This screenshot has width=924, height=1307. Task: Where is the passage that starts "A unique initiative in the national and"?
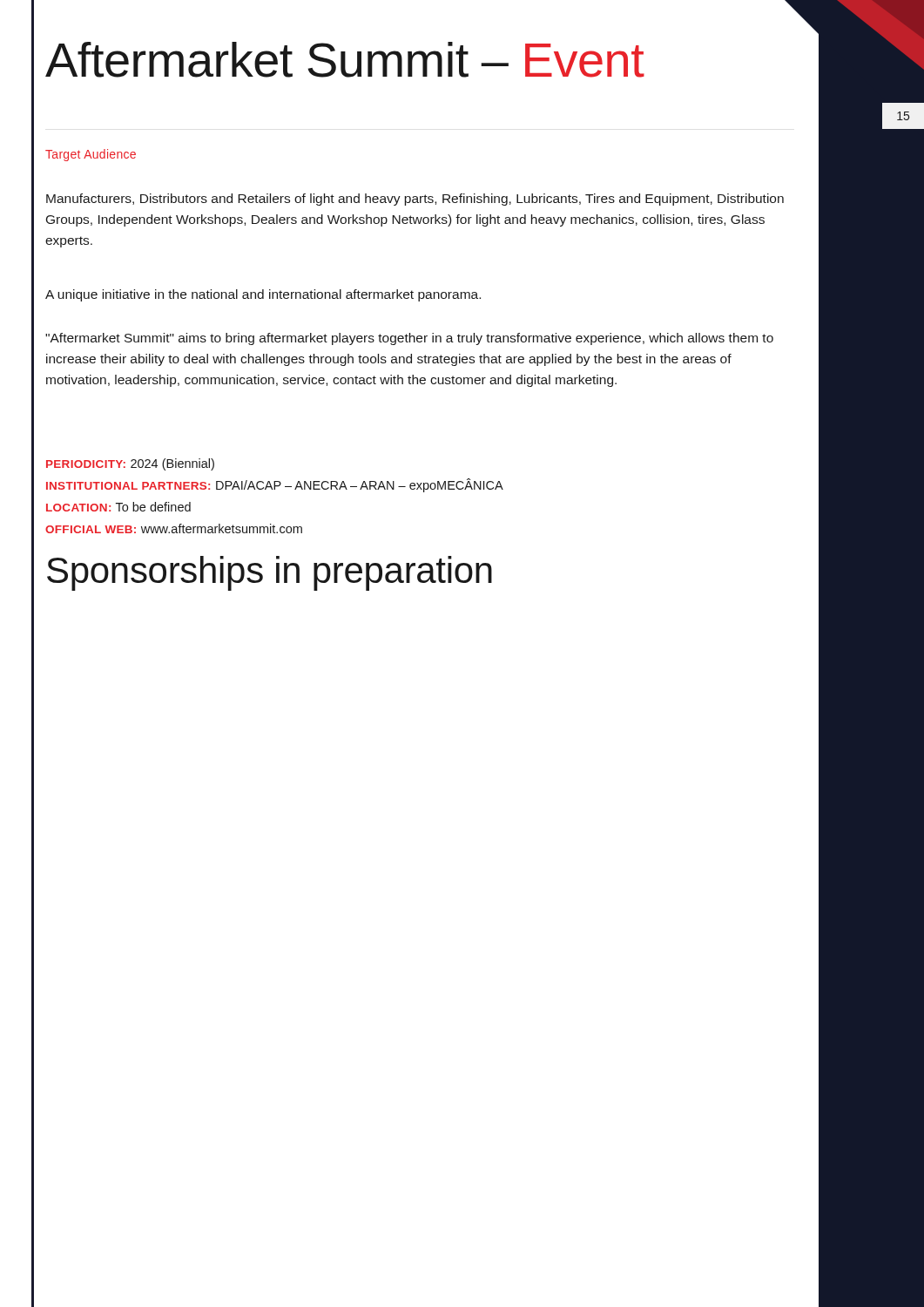pyautogui.click(x=420, y=294)
